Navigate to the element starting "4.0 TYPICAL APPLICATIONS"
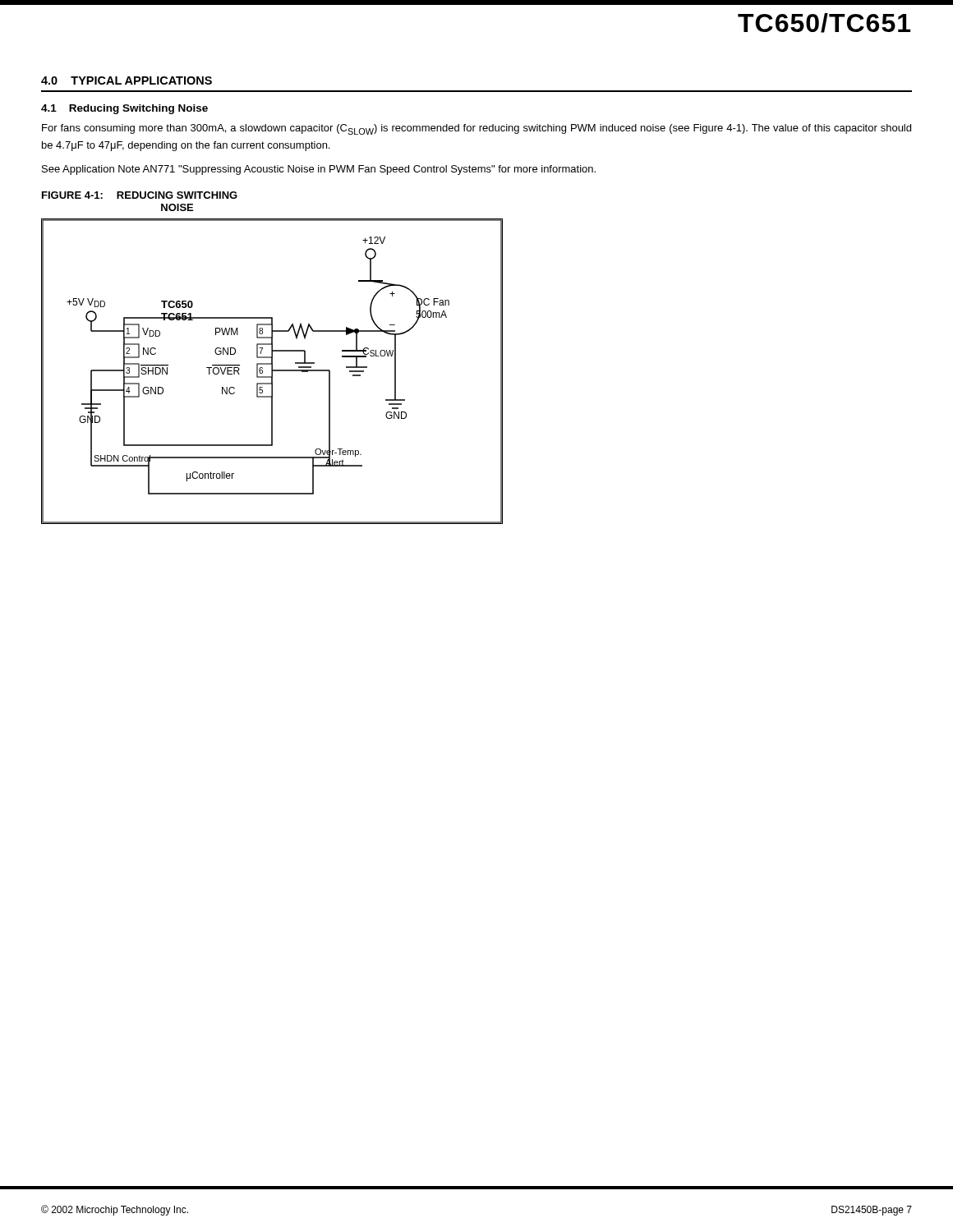Image resolution: width=953 pixels, height=1232 pixels. point(127,81)
